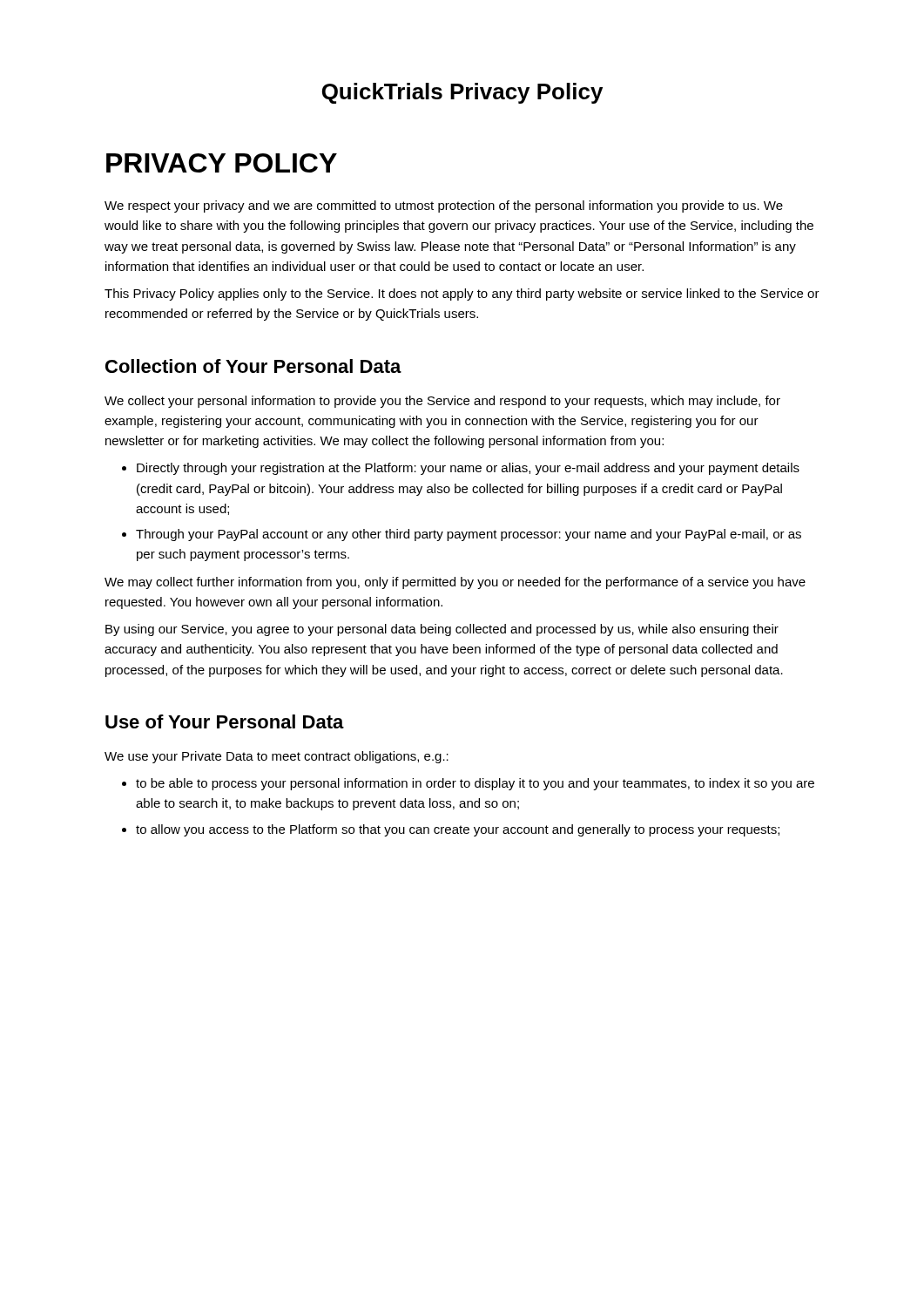Image resolution: width=924 pixels, height=1307 pixels.
Task: Find the text block that says "This Privacy Policy applies"
Action: (462, 303)
